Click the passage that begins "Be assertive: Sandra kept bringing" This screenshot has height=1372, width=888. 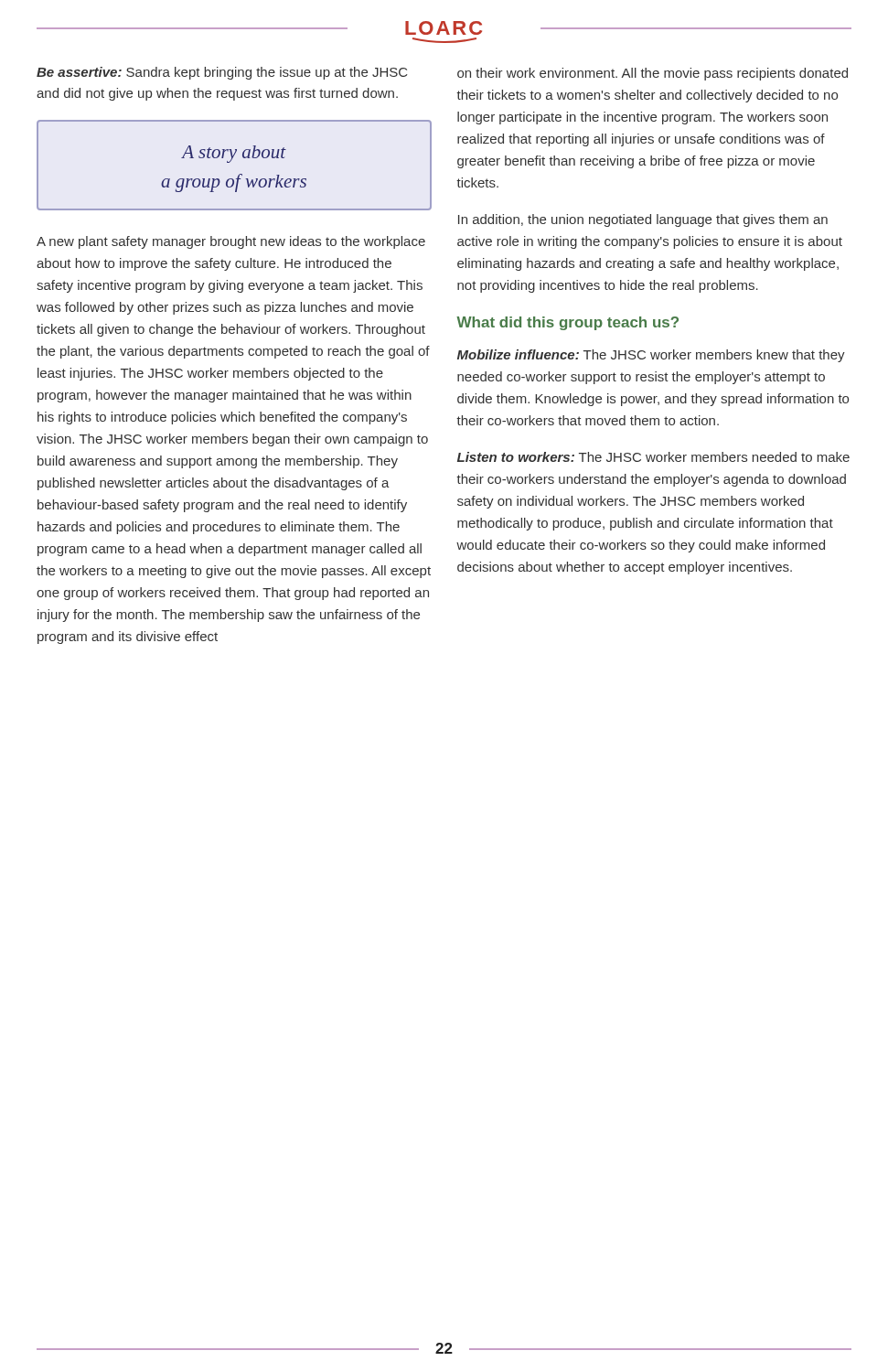point(222,82)
